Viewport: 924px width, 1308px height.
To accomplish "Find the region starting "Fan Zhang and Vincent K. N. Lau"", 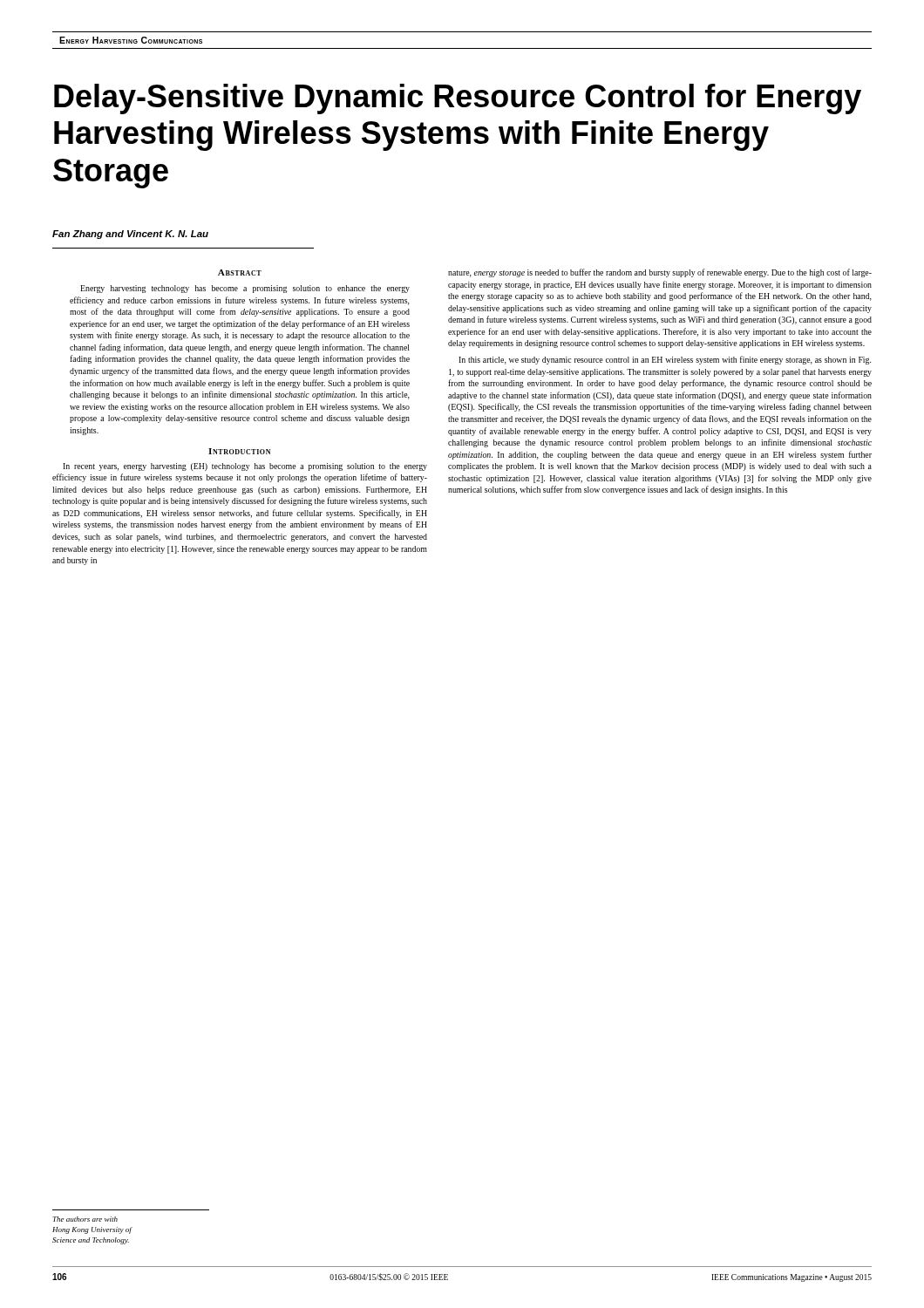I will click(183, 234).
